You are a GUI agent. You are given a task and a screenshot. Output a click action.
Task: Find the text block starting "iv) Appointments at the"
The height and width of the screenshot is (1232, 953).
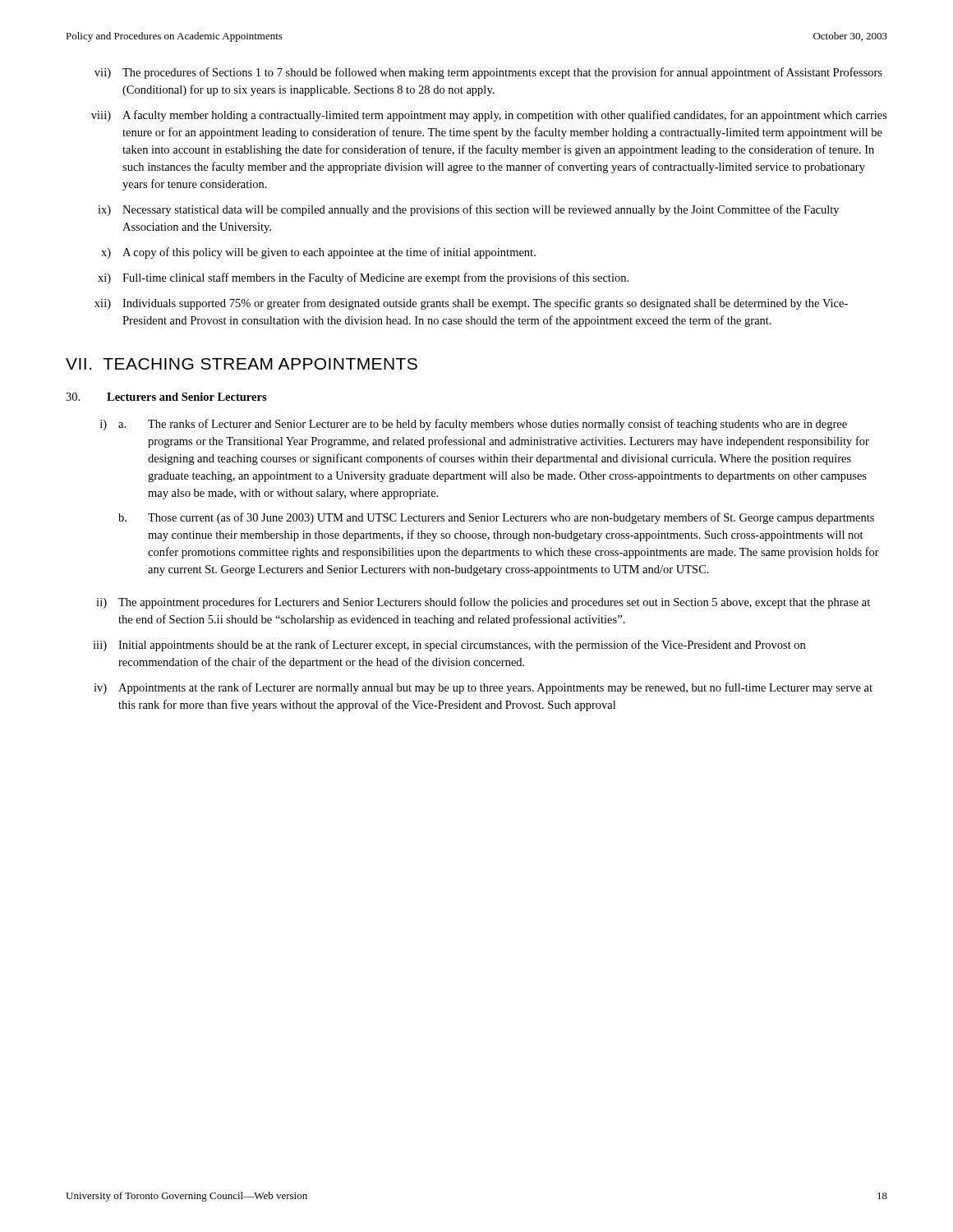[476, 697]
